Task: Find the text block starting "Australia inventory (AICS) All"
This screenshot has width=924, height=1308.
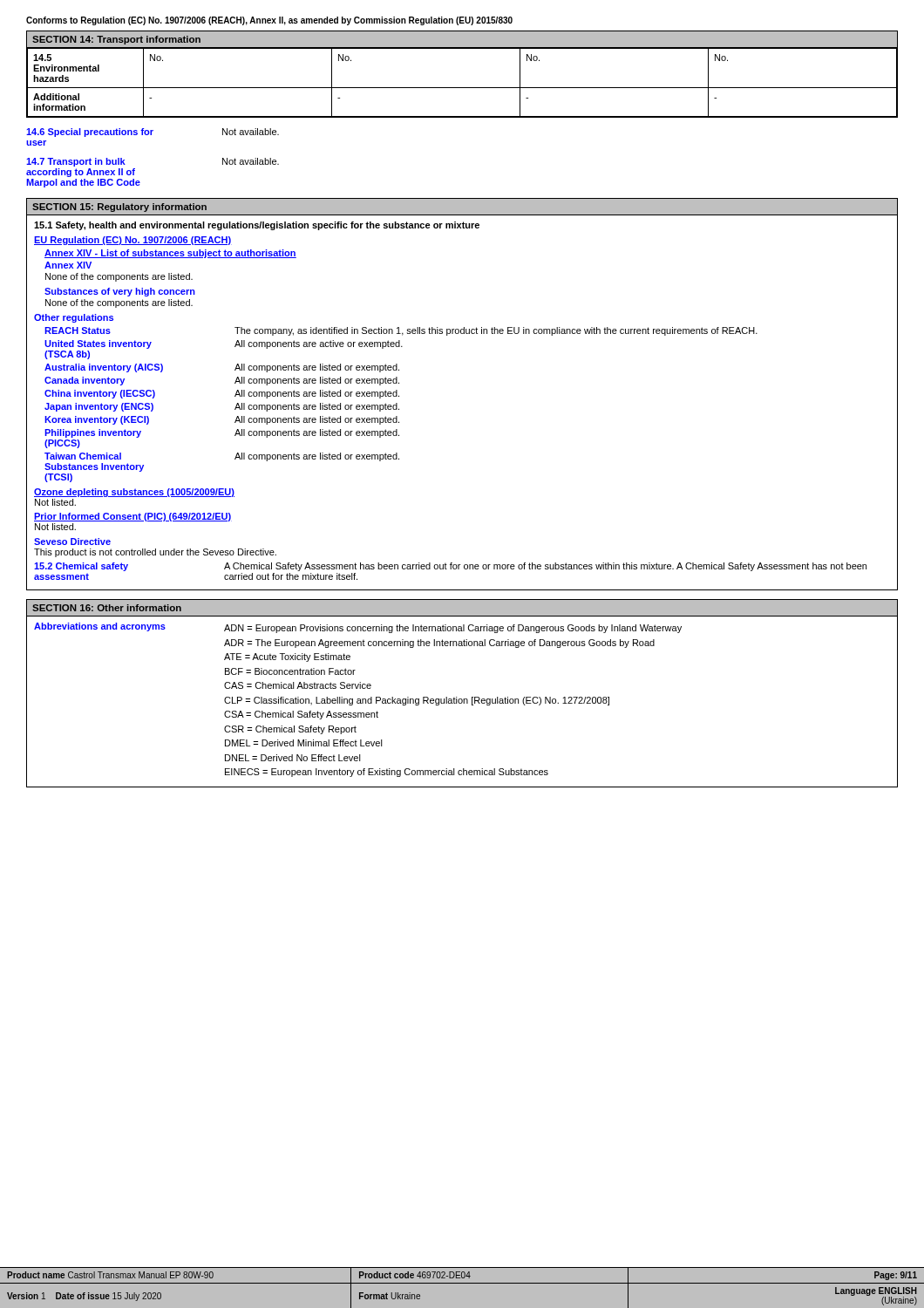Action: [99, 368]
